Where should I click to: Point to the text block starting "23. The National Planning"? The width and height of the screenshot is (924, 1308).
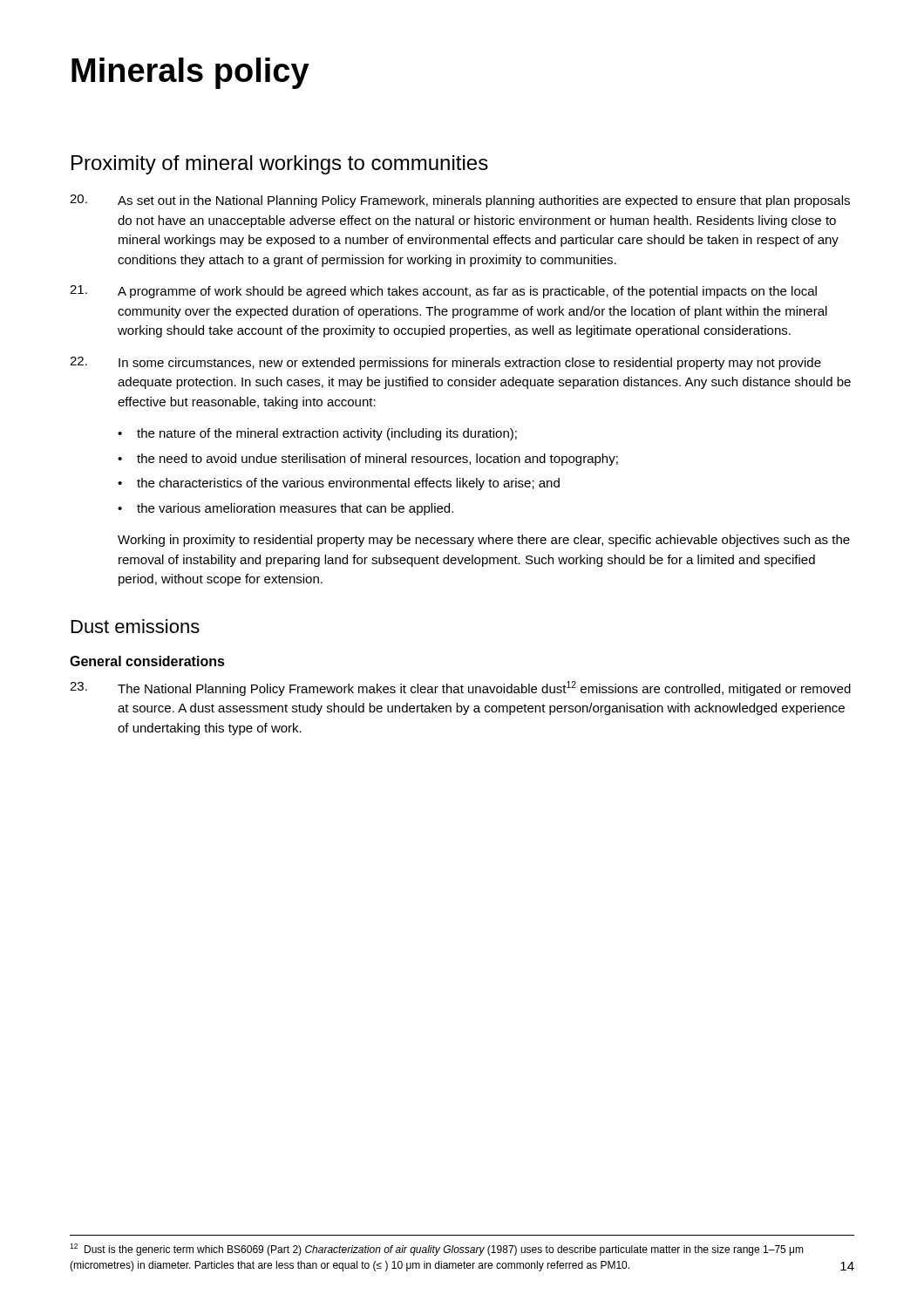coord(462,708)
